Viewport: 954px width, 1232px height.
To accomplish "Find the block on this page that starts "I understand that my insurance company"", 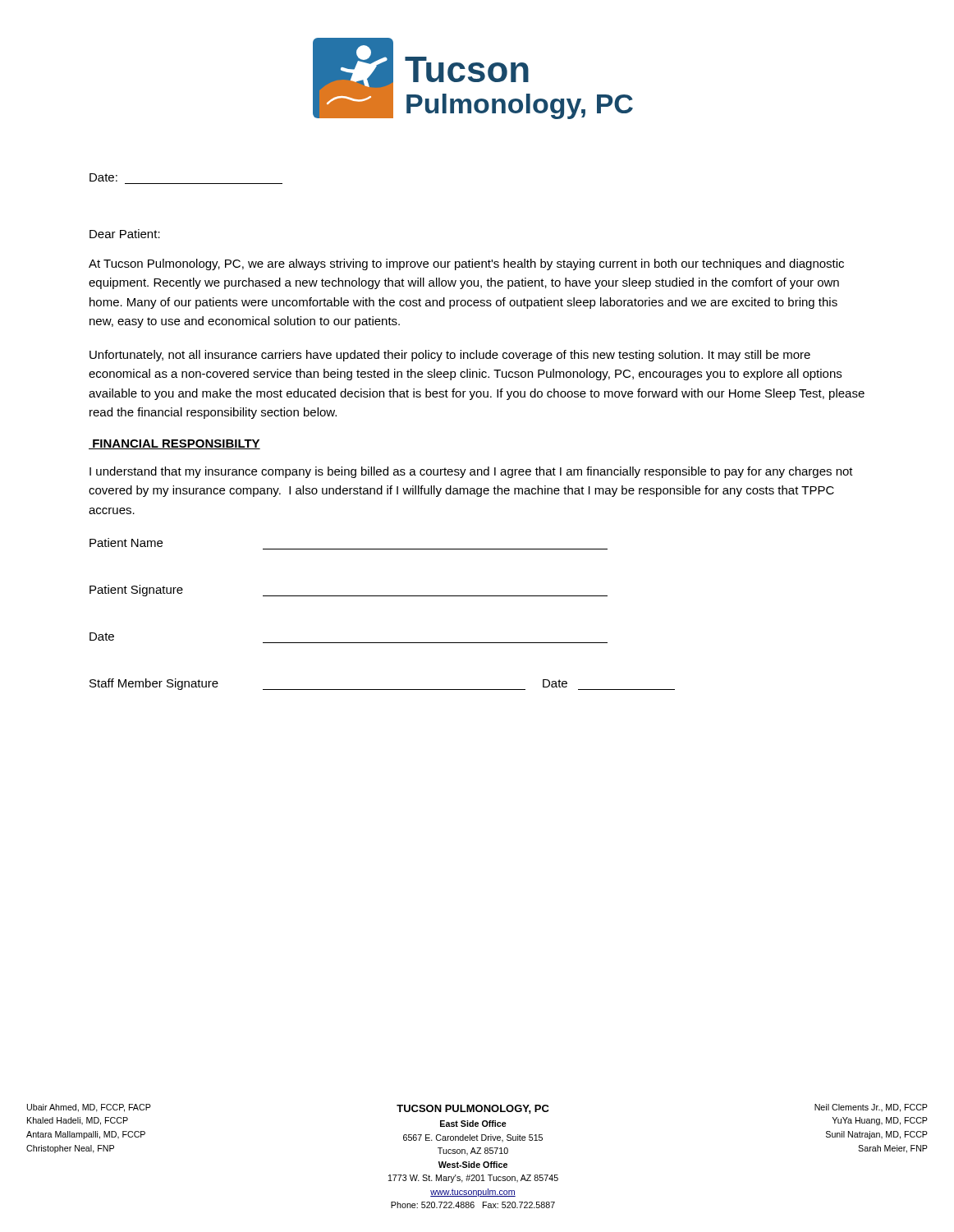I will pyautogui.click(x=471, y=490).
